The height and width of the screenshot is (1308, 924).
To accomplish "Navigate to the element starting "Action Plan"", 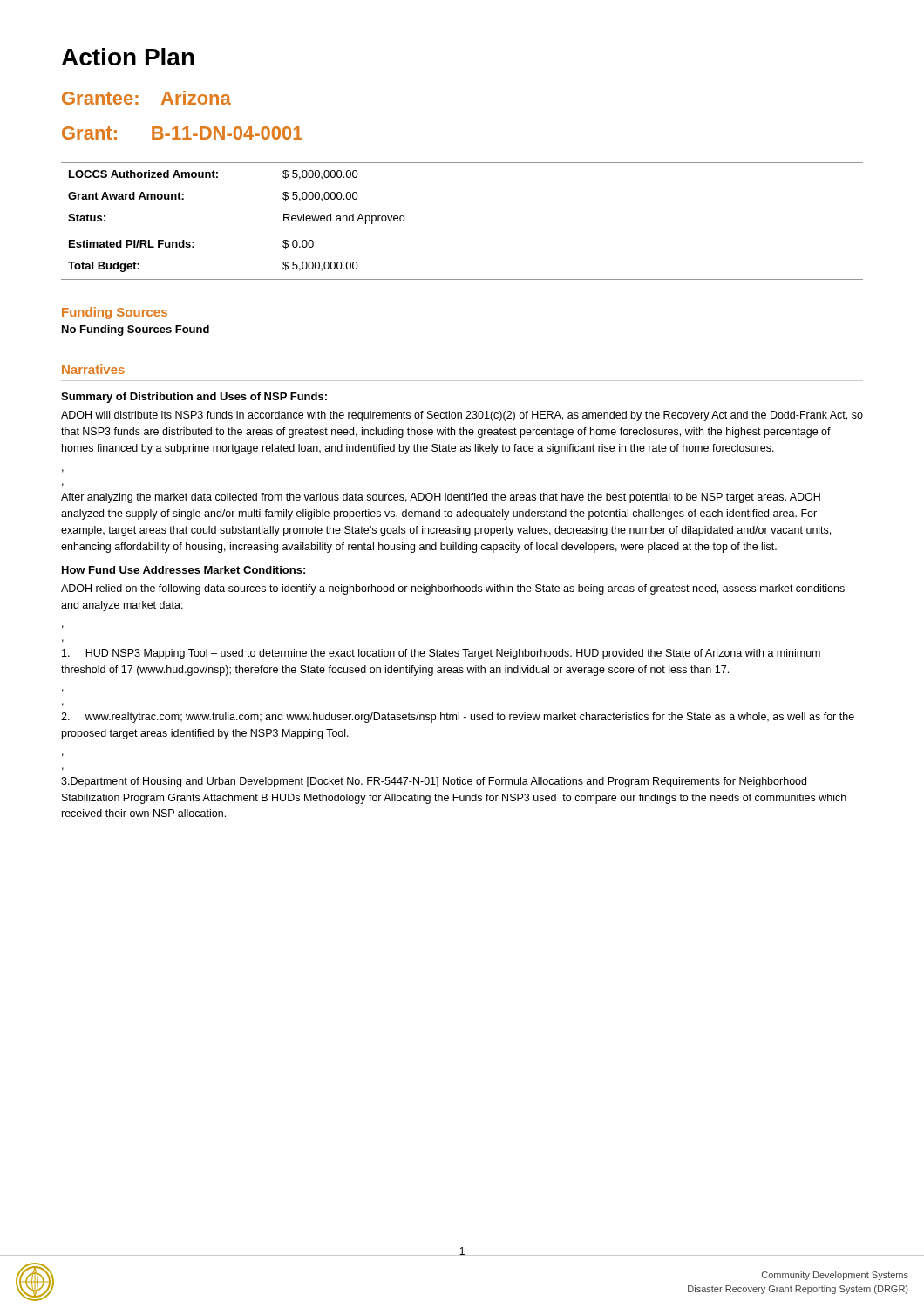I will 128,57.
